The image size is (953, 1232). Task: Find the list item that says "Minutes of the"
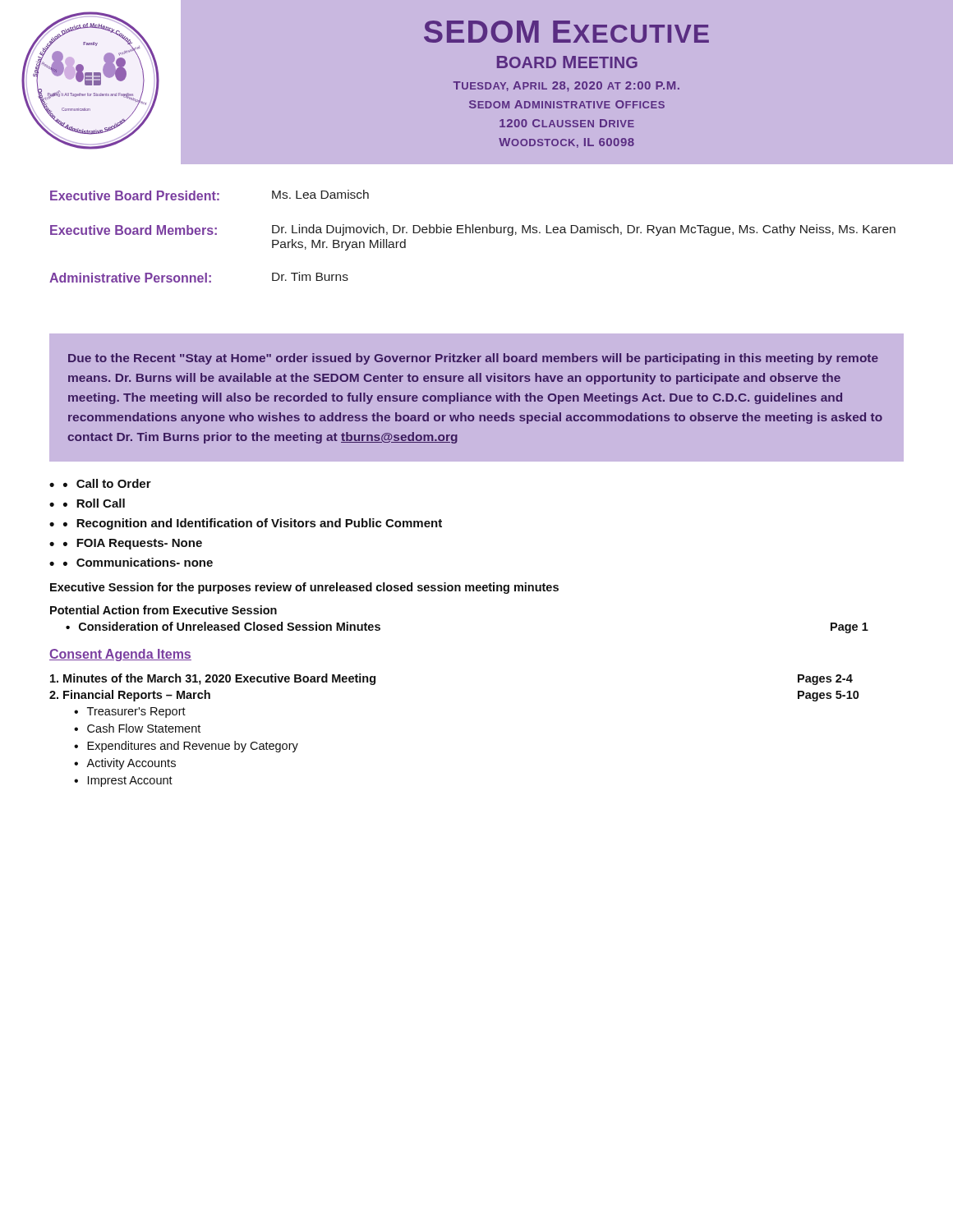(x=213, y=679)
